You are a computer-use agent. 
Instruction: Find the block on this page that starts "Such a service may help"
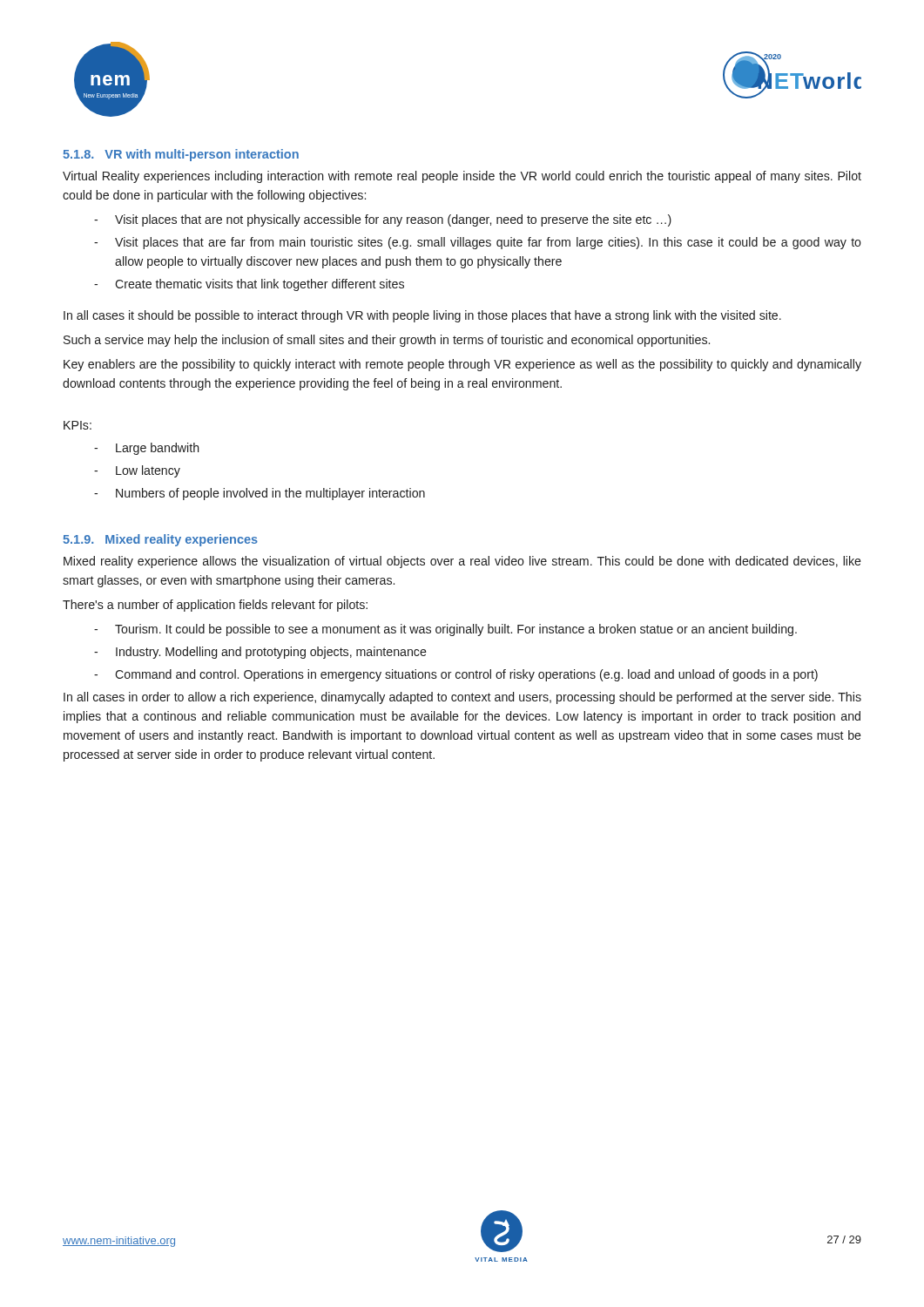pyautogui.click(x=387, y=340)
